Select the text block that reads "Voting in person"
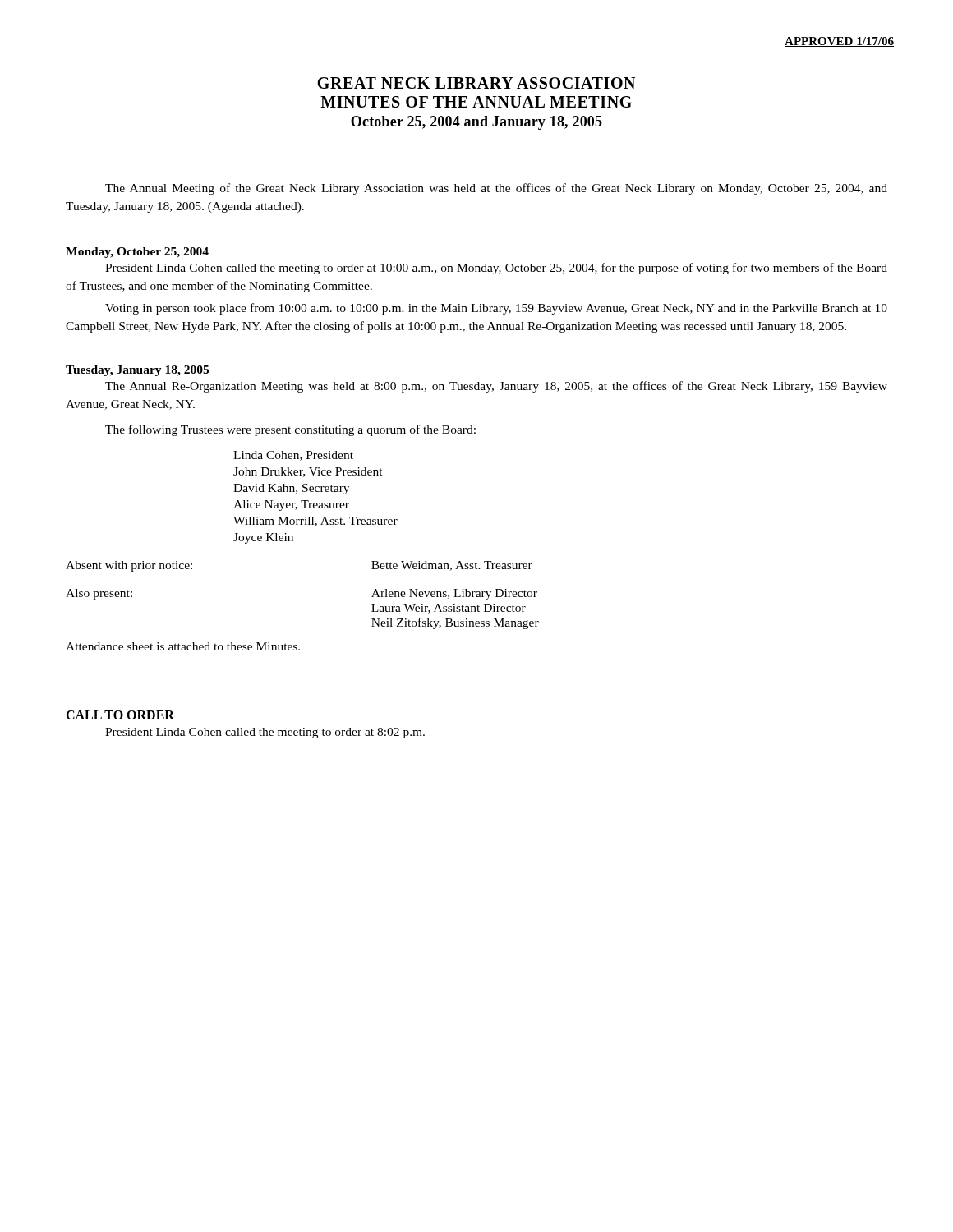 [476, 317]
